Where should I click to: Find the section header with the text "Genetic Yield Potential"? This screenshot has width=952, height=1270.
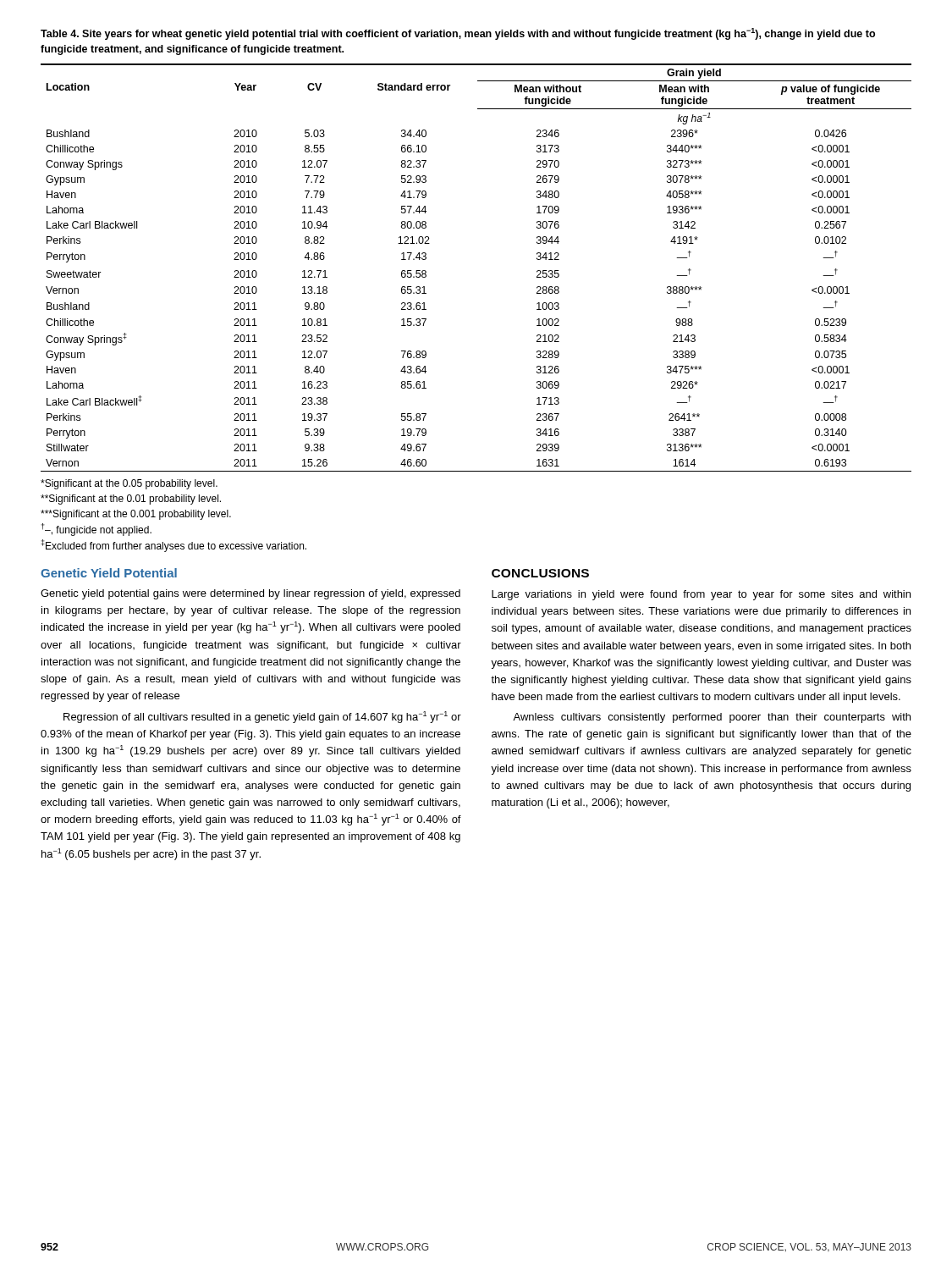(109, 573)
